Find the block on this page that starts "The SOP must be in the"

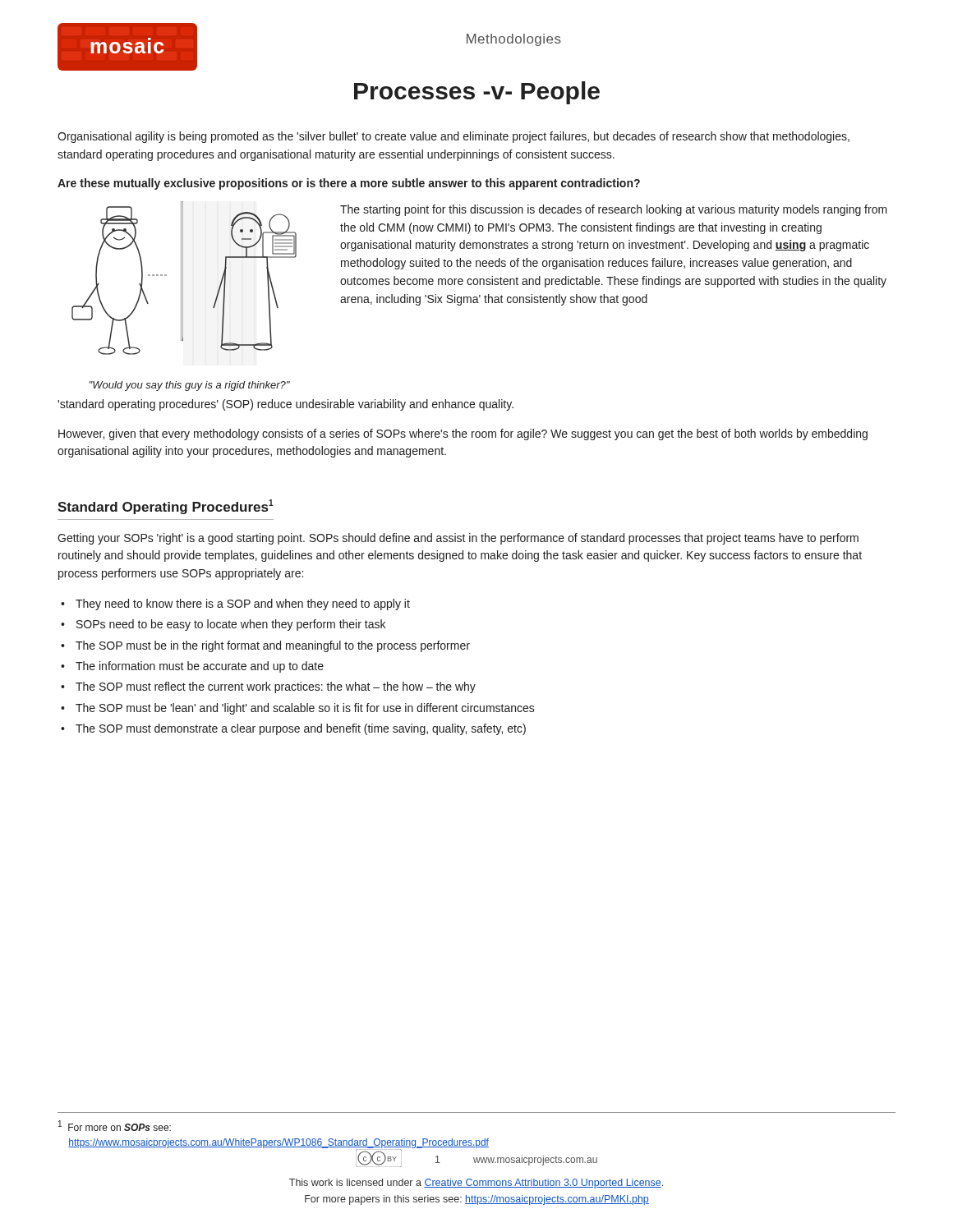click(273, 645)
